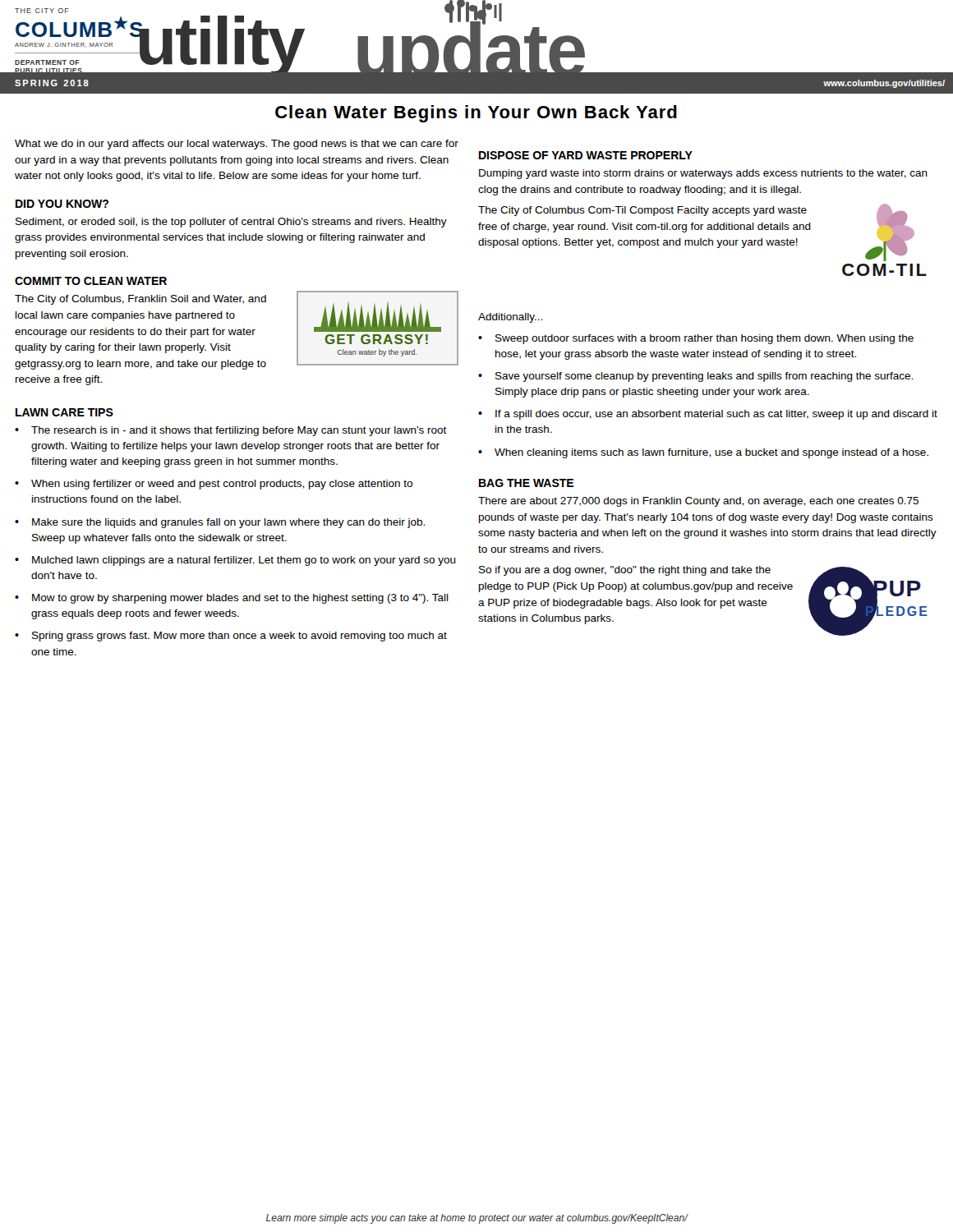Navigate to the block starting "DID YOU KNOW?"

pos(62,203)
